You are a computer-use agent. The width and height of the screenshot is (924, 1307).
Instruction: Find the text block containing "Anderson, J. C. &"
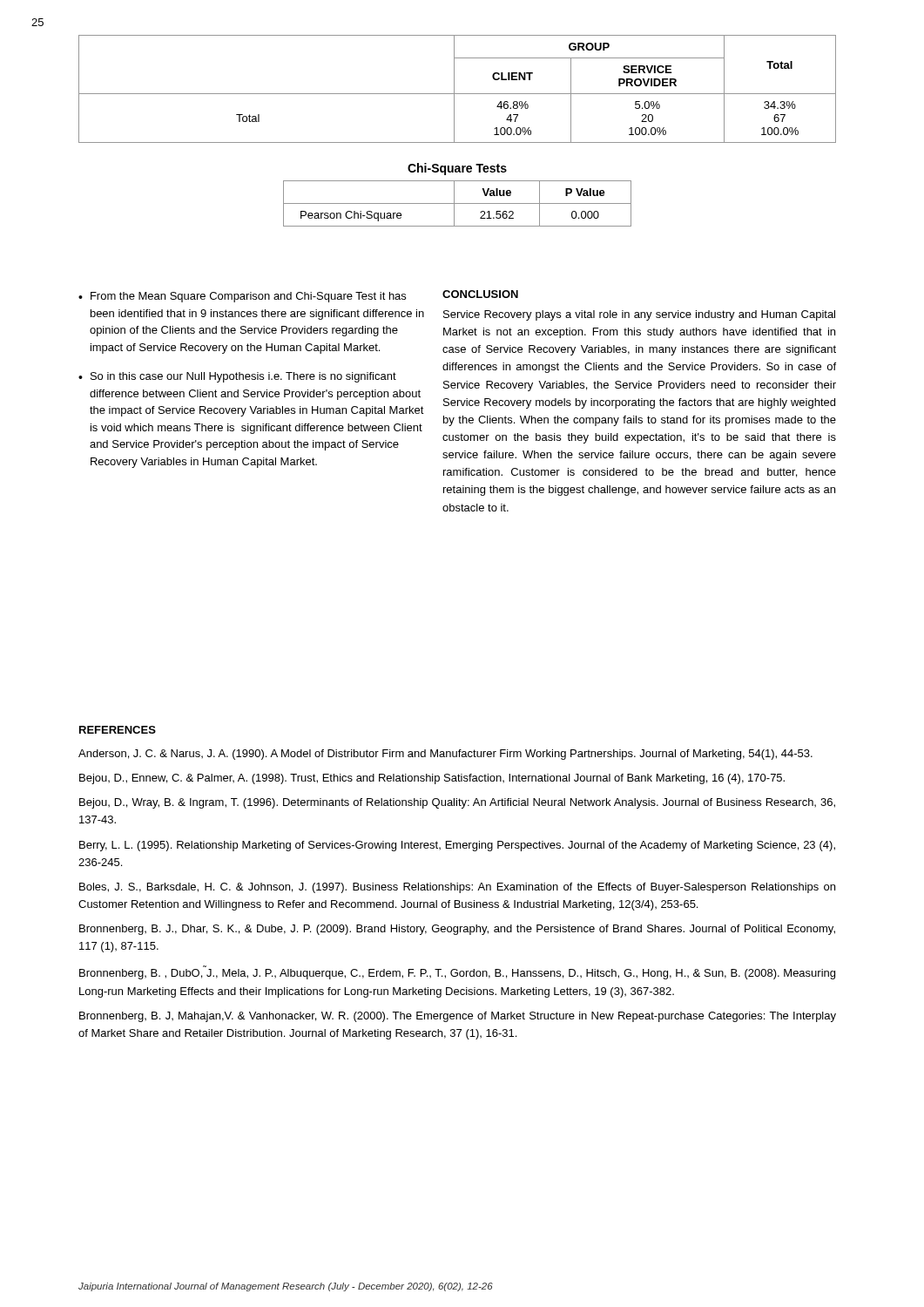pyautogui.click(x=446, y=753)
